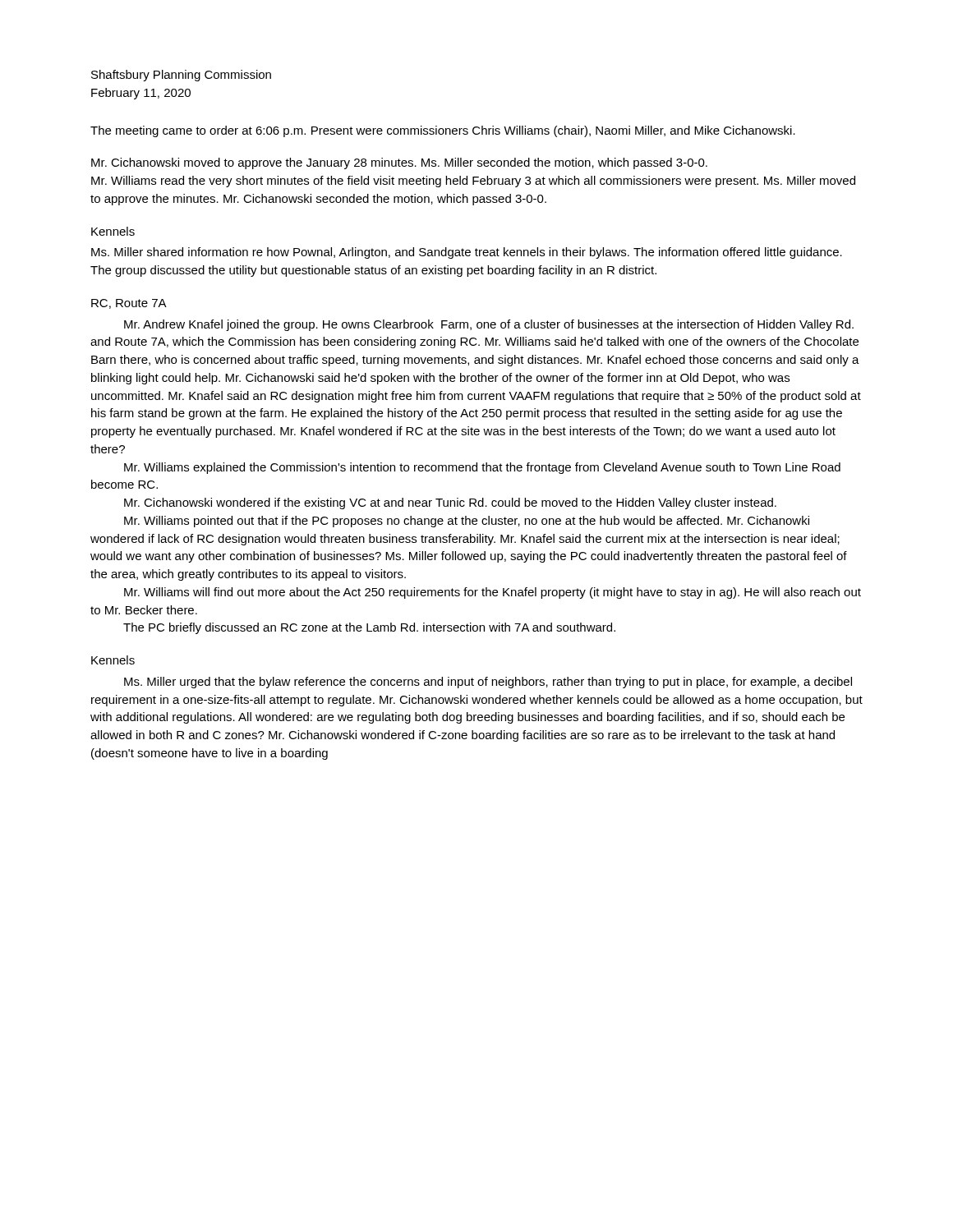Screen dimensions: 1232x953
Task: Find the text block that says "Mr. Cichanowski moved to approve"
Action: pyautogui.click(x=476, y=181)
